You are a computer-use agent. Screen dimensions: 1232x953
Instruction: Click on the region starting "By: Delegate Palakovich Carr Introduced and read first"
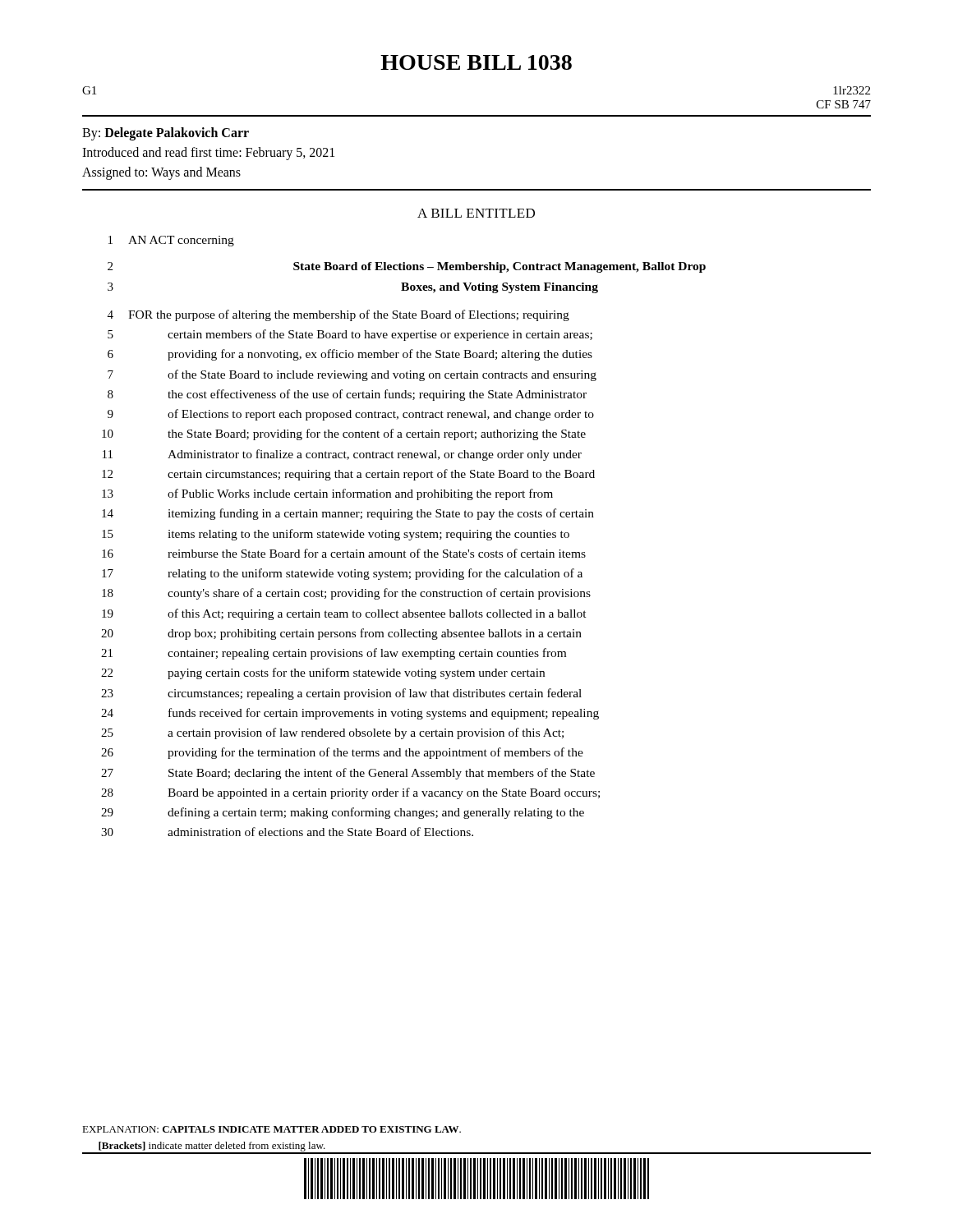pos(166,134)
